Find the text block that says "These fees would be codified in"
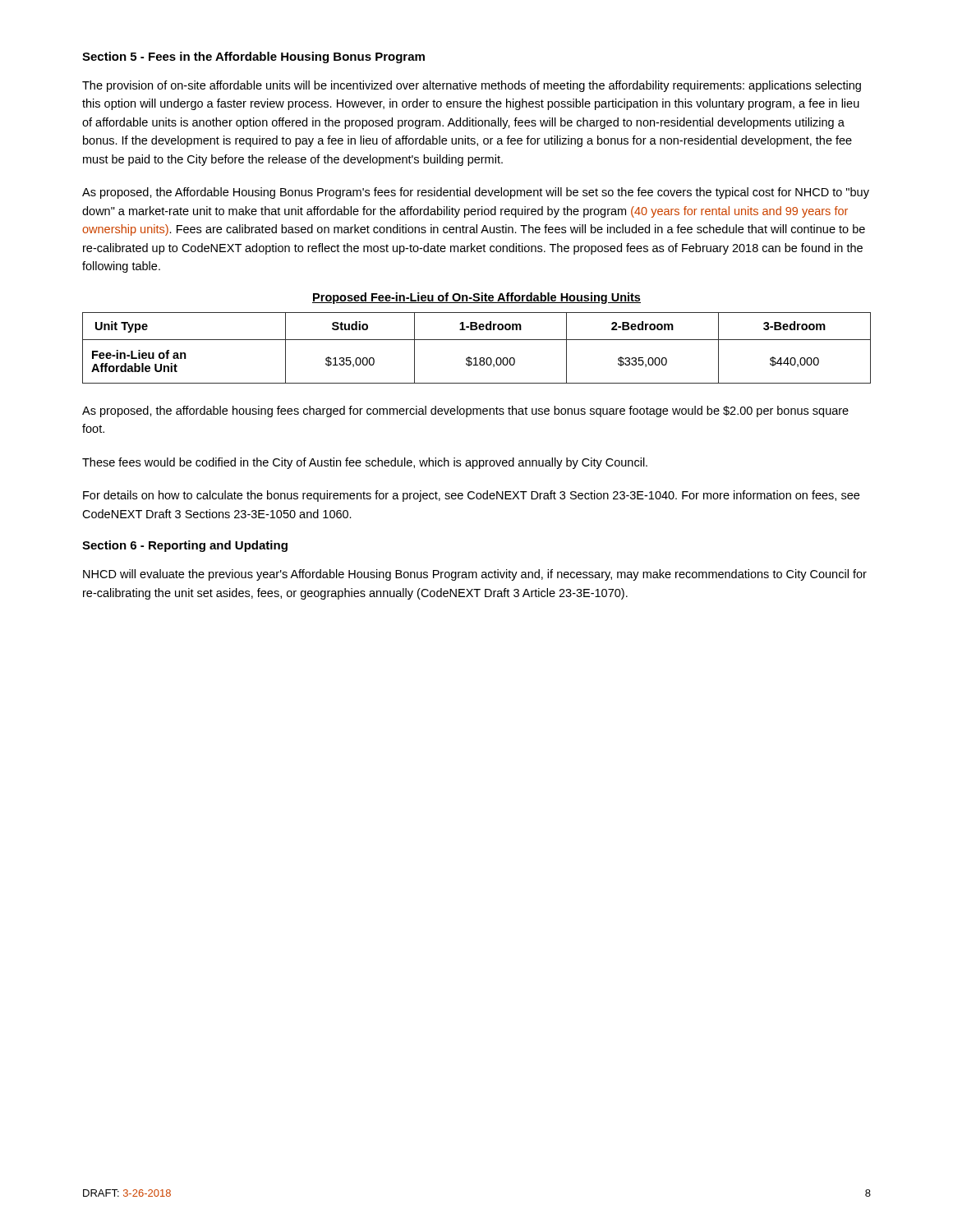The height and width of the screenshot is (1232, 953). point(365,462)
